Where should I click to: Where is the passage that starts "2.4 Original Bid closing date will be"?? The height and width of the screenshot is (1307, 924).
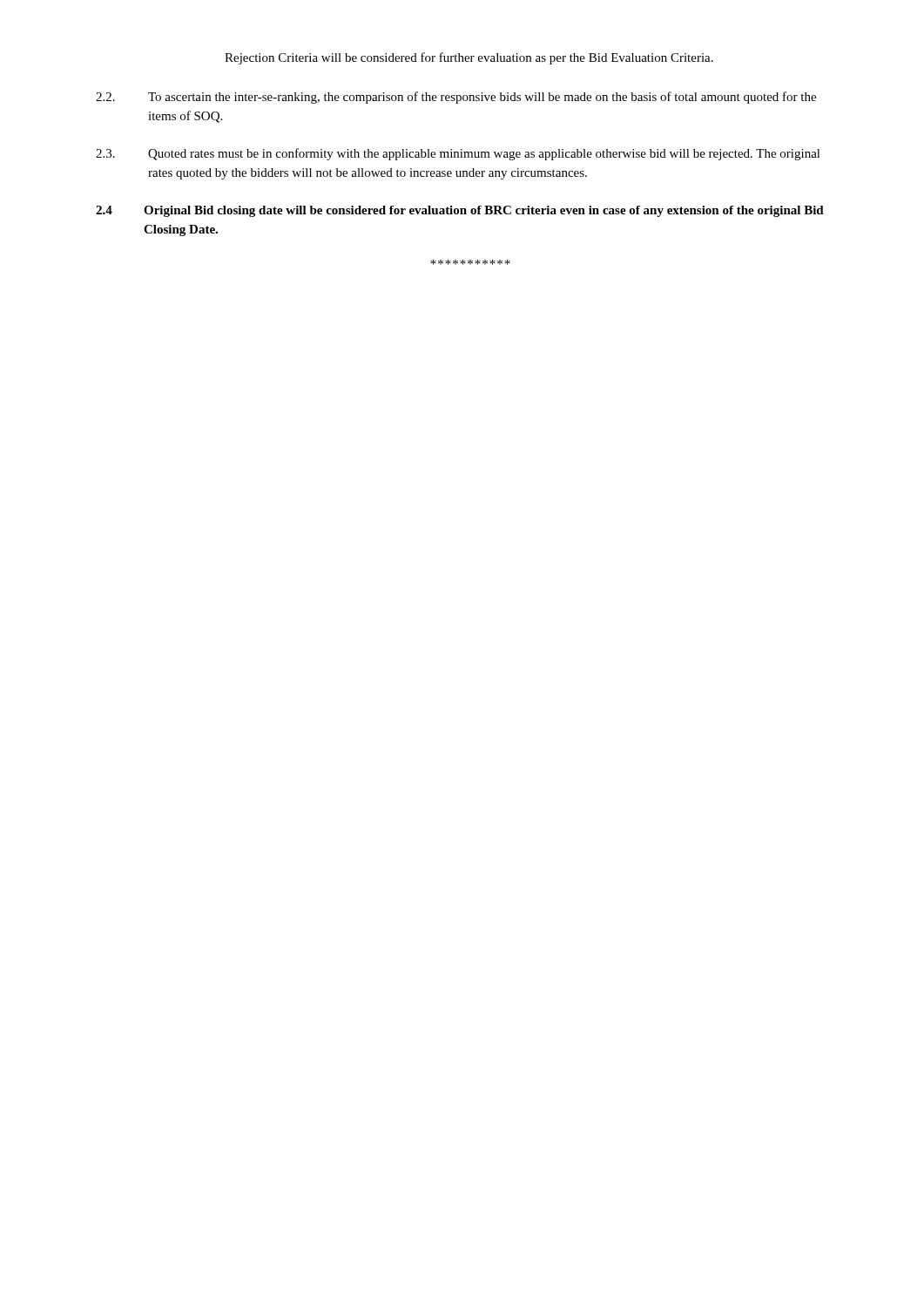pyautogui.click(x=471, y=220)
